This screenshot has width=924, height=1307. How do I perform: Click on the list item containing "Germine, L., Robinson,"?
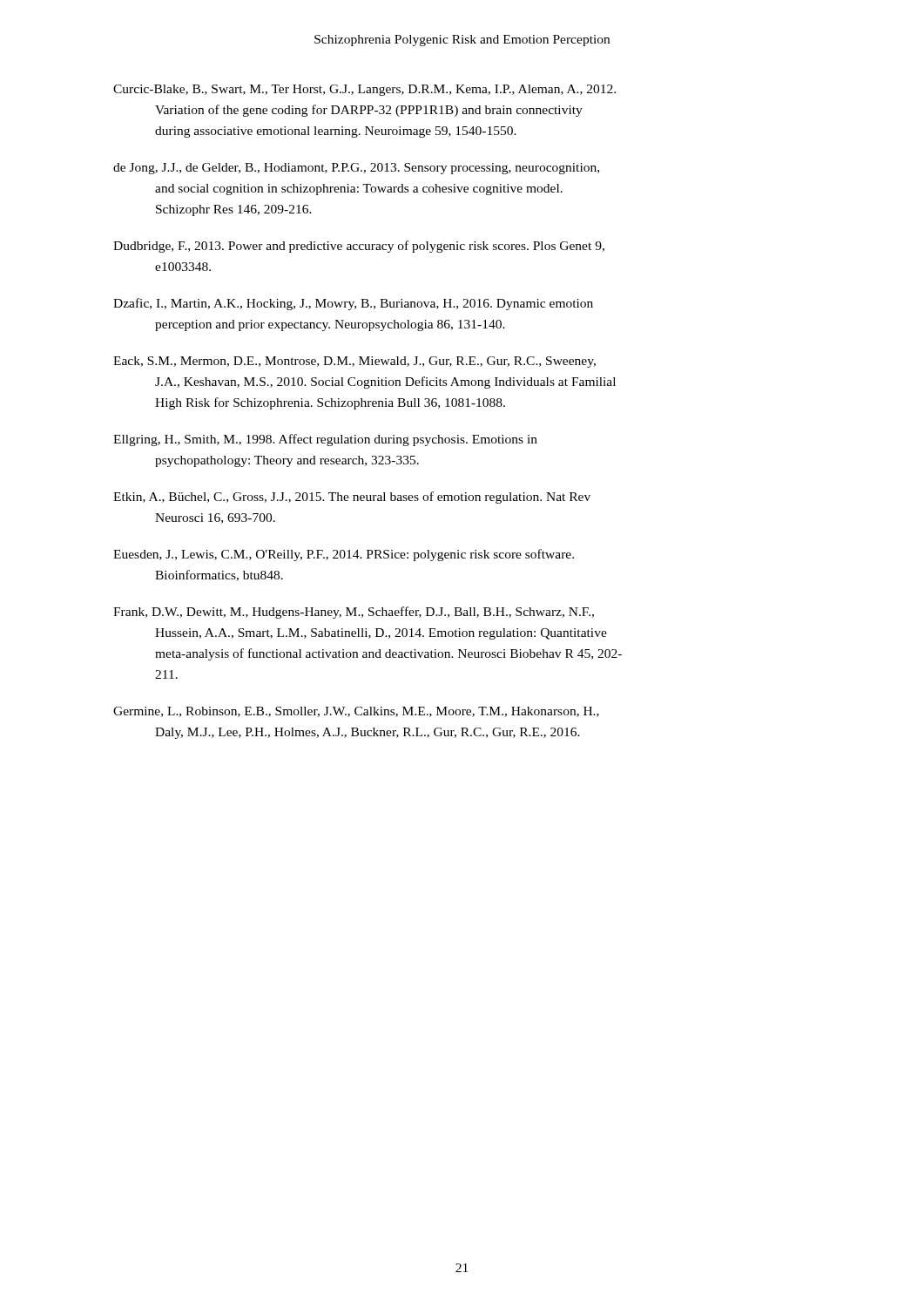(x=466, y=722)
